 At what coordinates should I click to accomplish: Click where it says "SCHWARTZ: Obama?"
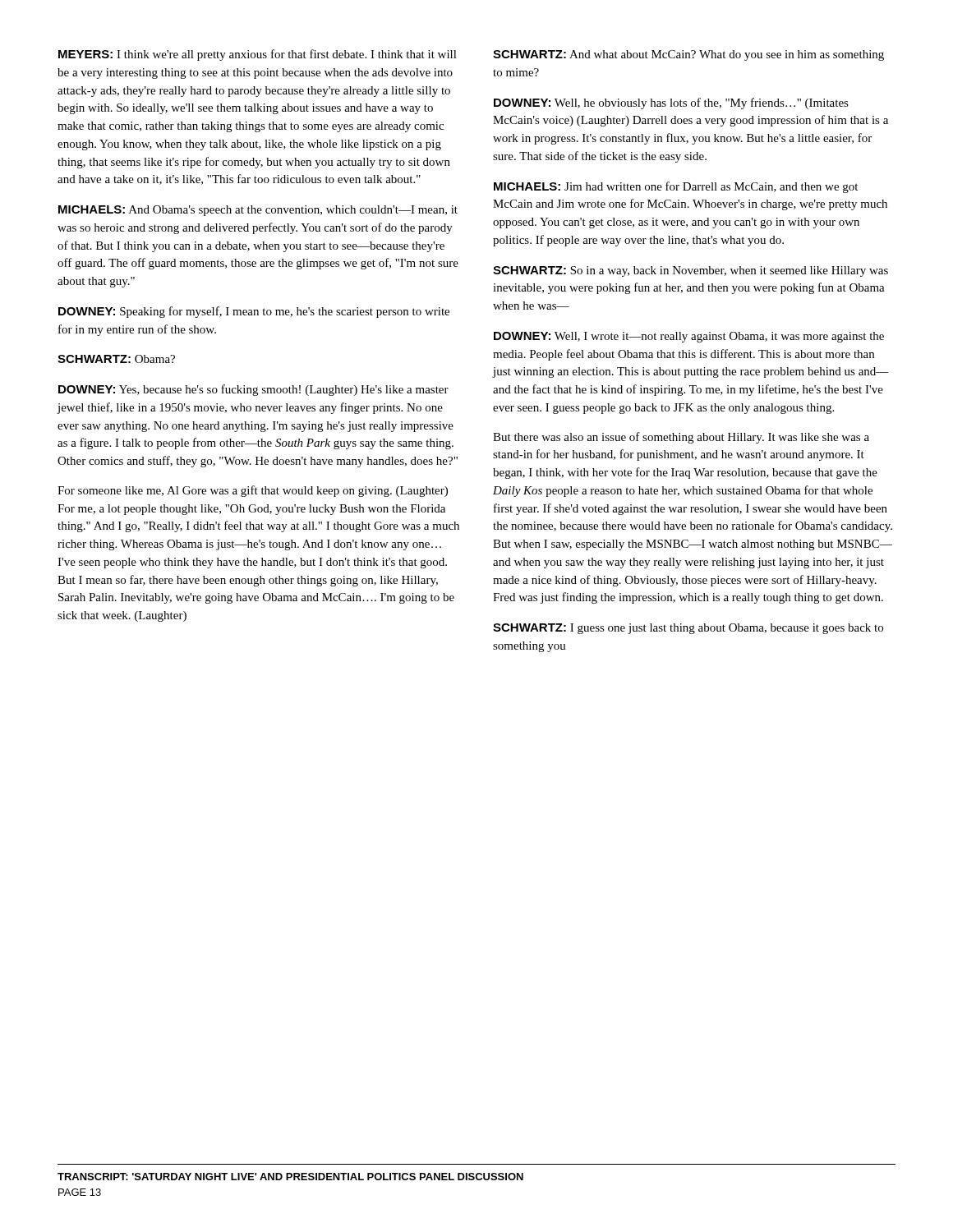117,359
